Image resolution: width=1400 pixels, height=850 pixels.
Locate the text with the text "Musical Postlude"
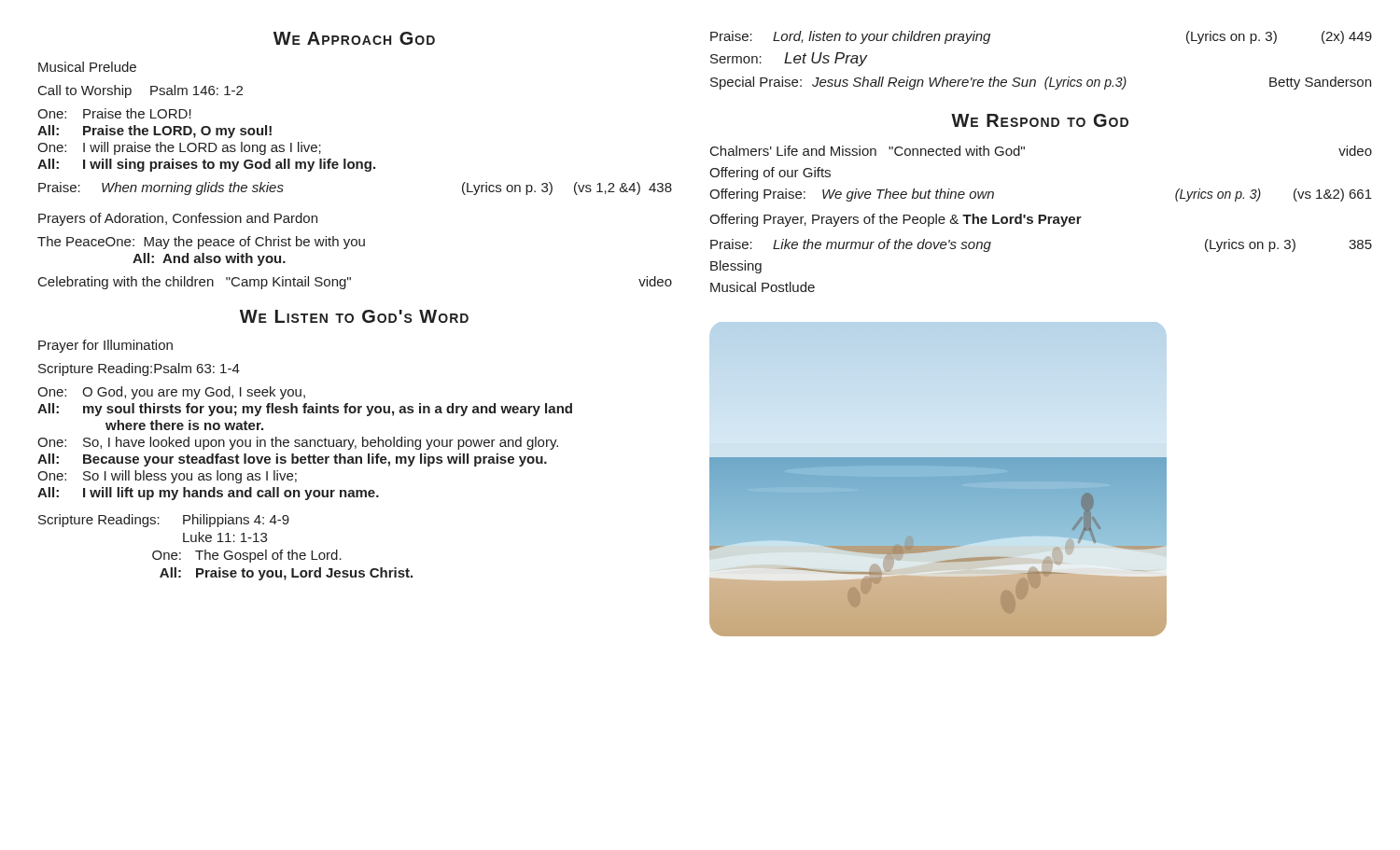point(762,287)
